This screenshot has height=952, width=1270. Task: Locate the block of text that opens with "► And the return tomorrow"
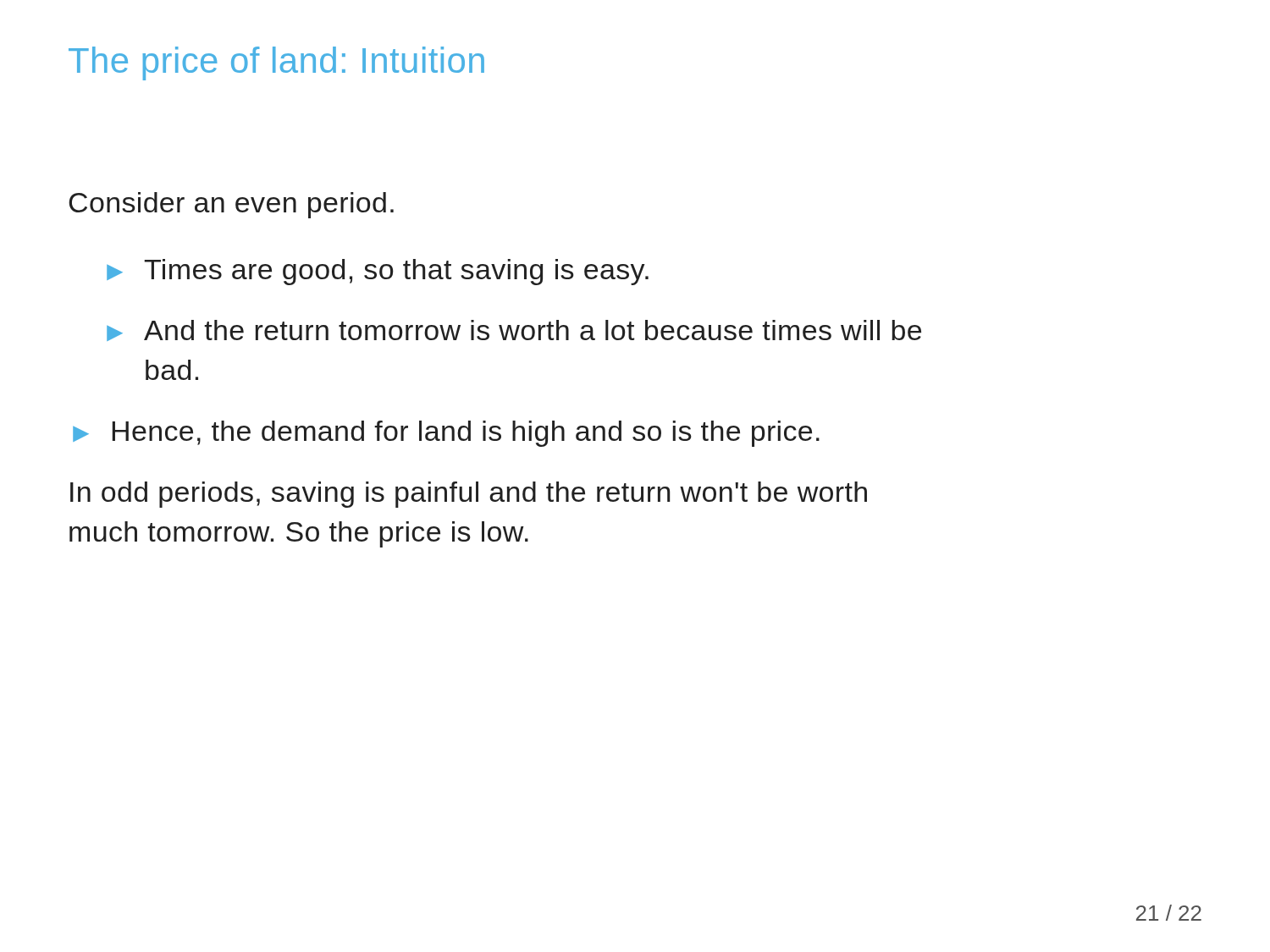pyautogui.click(x=512, y=351)
